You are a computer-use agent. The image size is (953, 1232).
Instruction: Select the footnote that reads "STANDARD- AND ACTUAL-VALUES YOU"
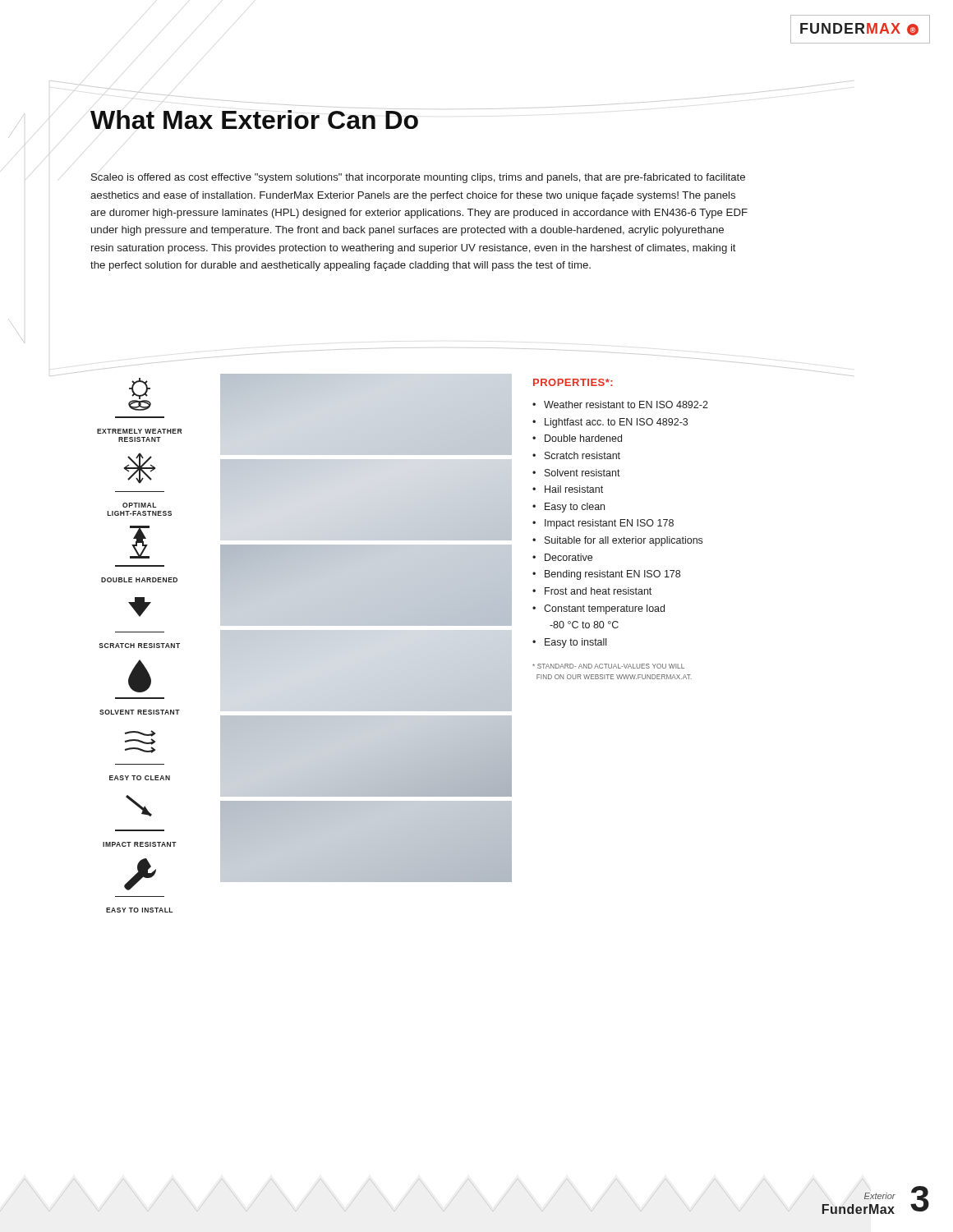pyautogui.click(x=612, y=672)
